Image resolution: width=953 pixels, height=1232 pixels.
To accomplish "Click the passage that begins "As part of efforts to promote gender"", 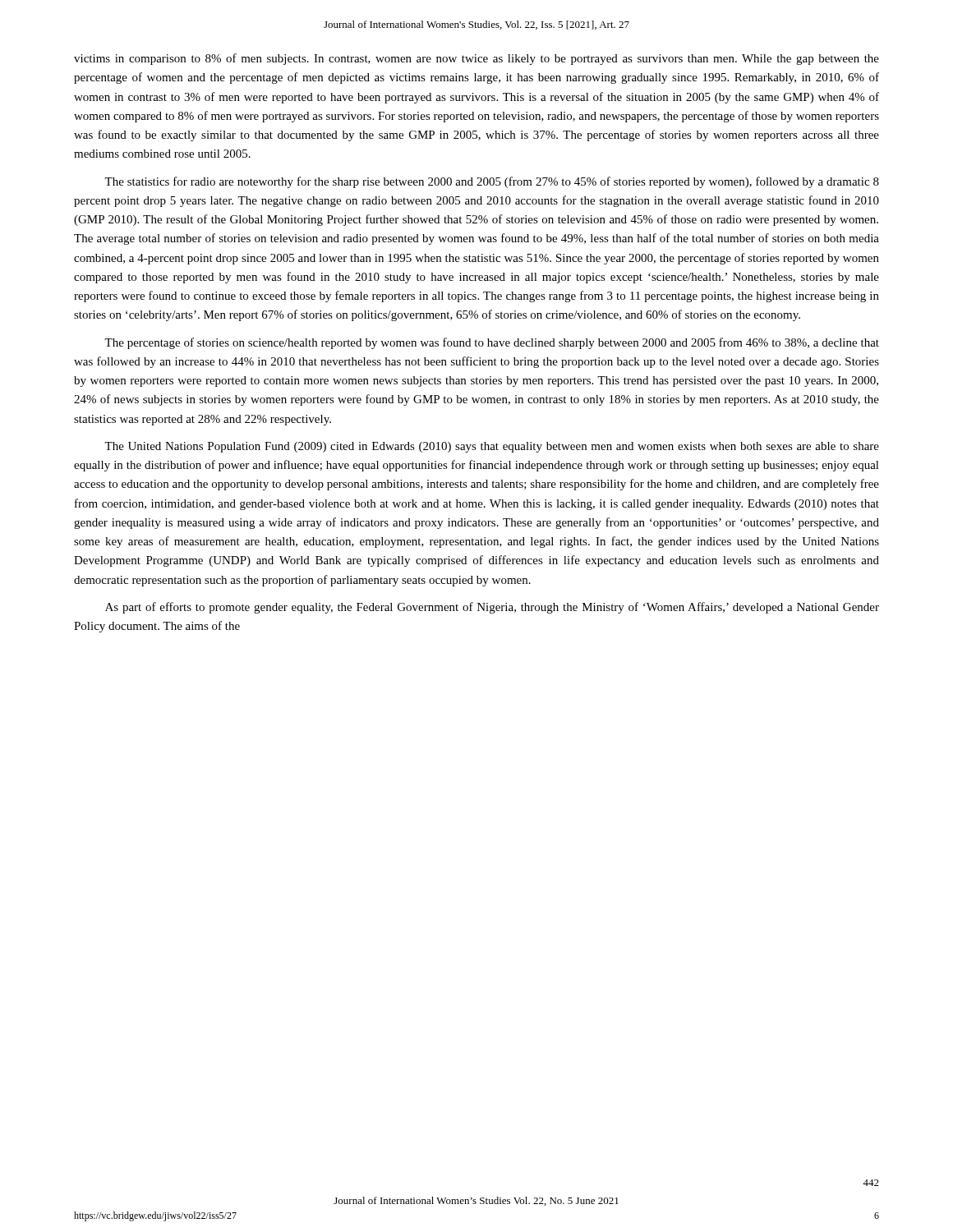I will [476, 617].
